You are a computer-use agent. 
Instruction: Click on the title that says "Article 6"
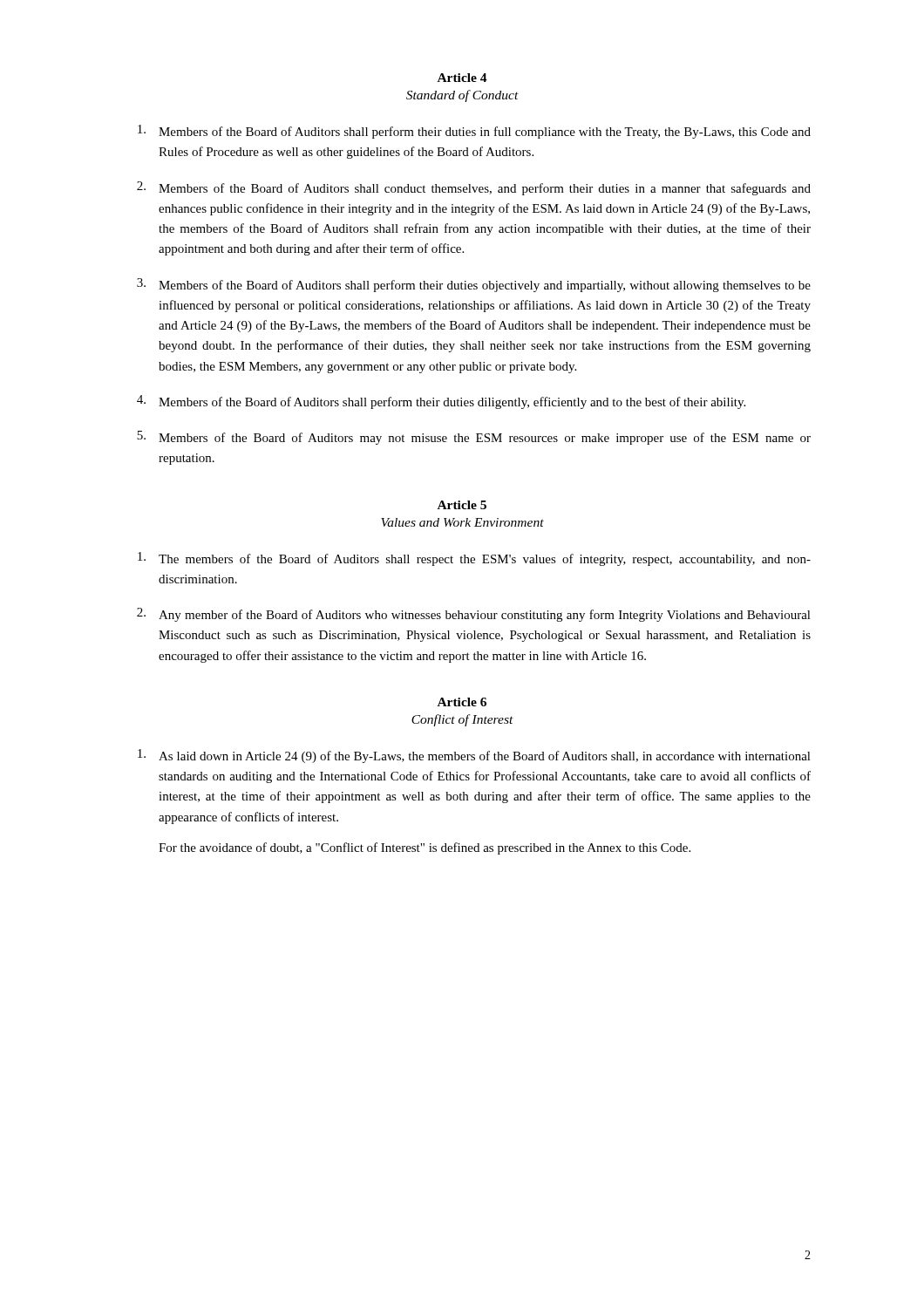pyautogui.click(x=462, y=701)
